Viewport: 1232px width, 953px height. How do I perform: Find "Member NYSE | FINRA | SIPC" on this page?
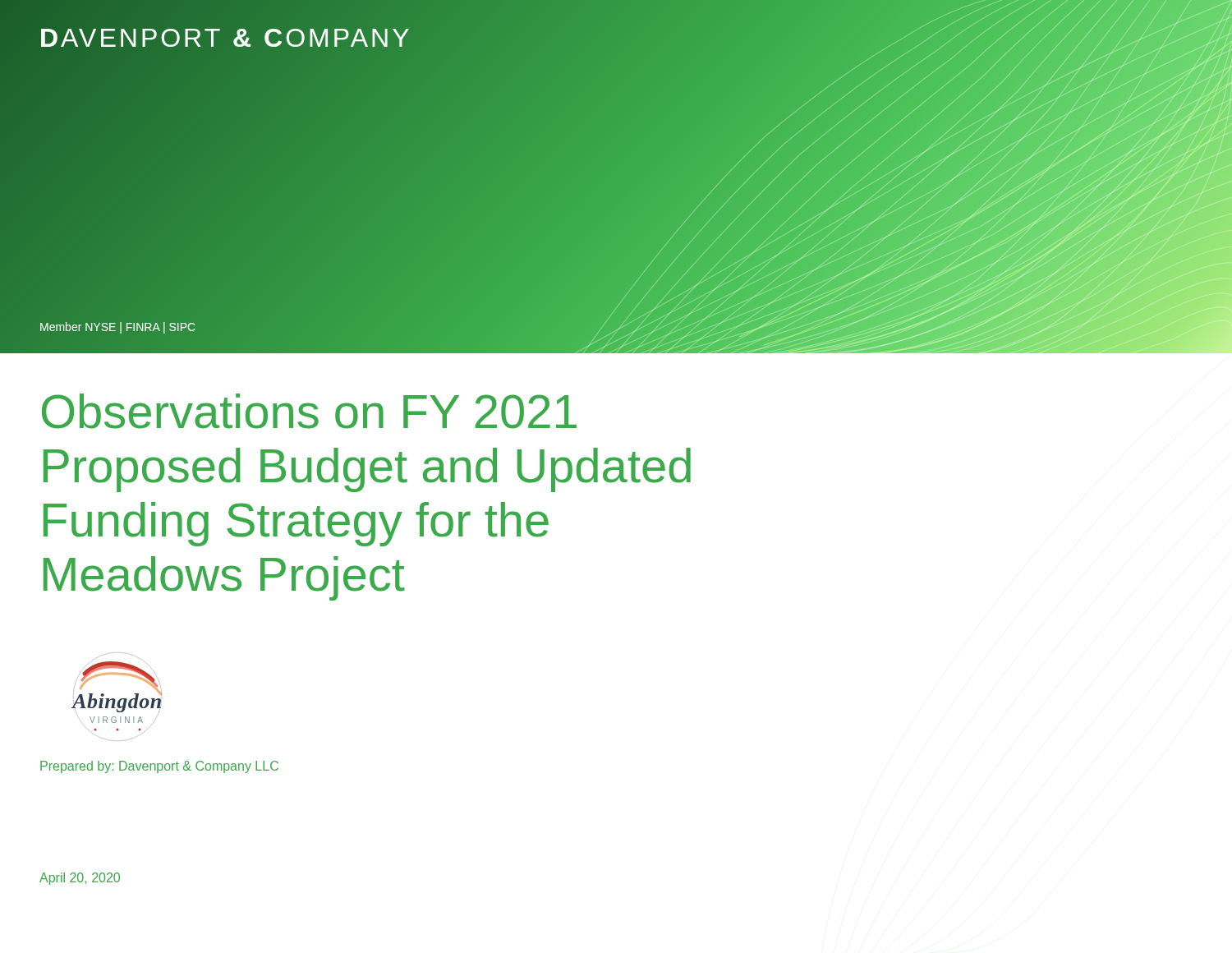pos(117,327)
